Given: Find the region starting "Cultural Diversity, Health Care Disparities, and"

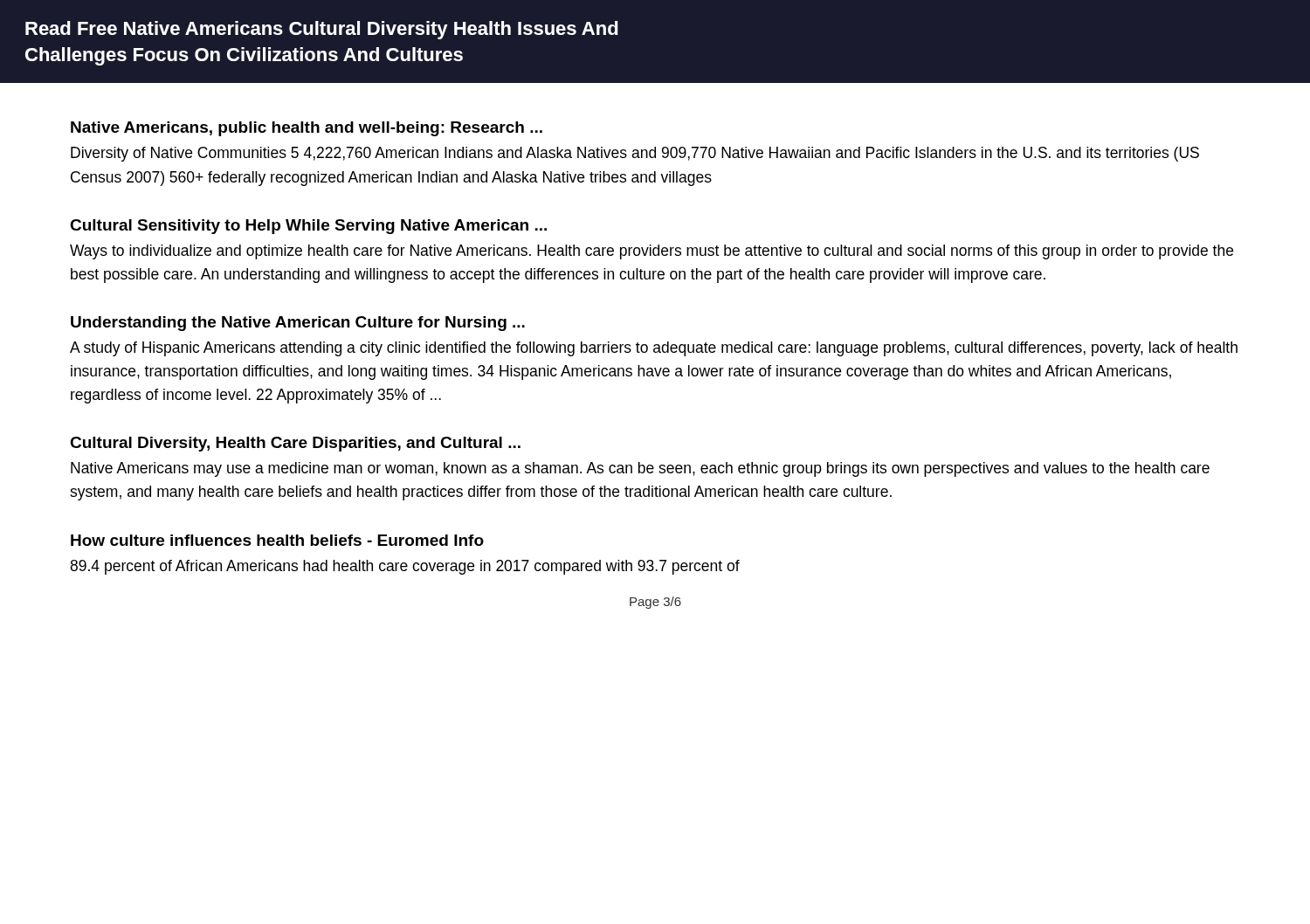Looking at the screenshot, I should tap(296, 443).
